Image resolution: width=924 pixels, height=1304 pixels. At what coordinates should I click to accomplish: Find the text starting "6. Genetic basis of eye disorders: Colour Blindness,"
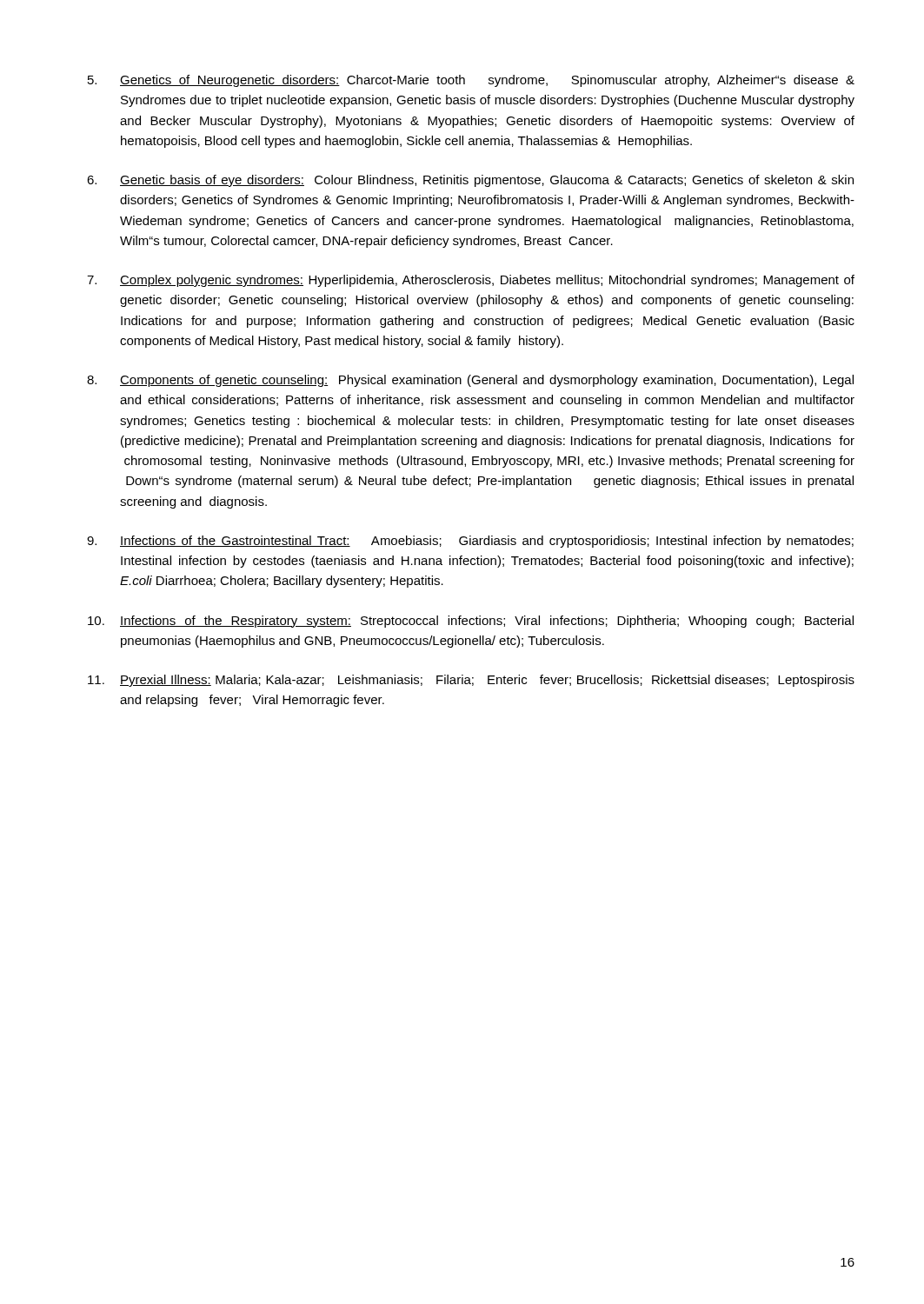click(471, 210)
